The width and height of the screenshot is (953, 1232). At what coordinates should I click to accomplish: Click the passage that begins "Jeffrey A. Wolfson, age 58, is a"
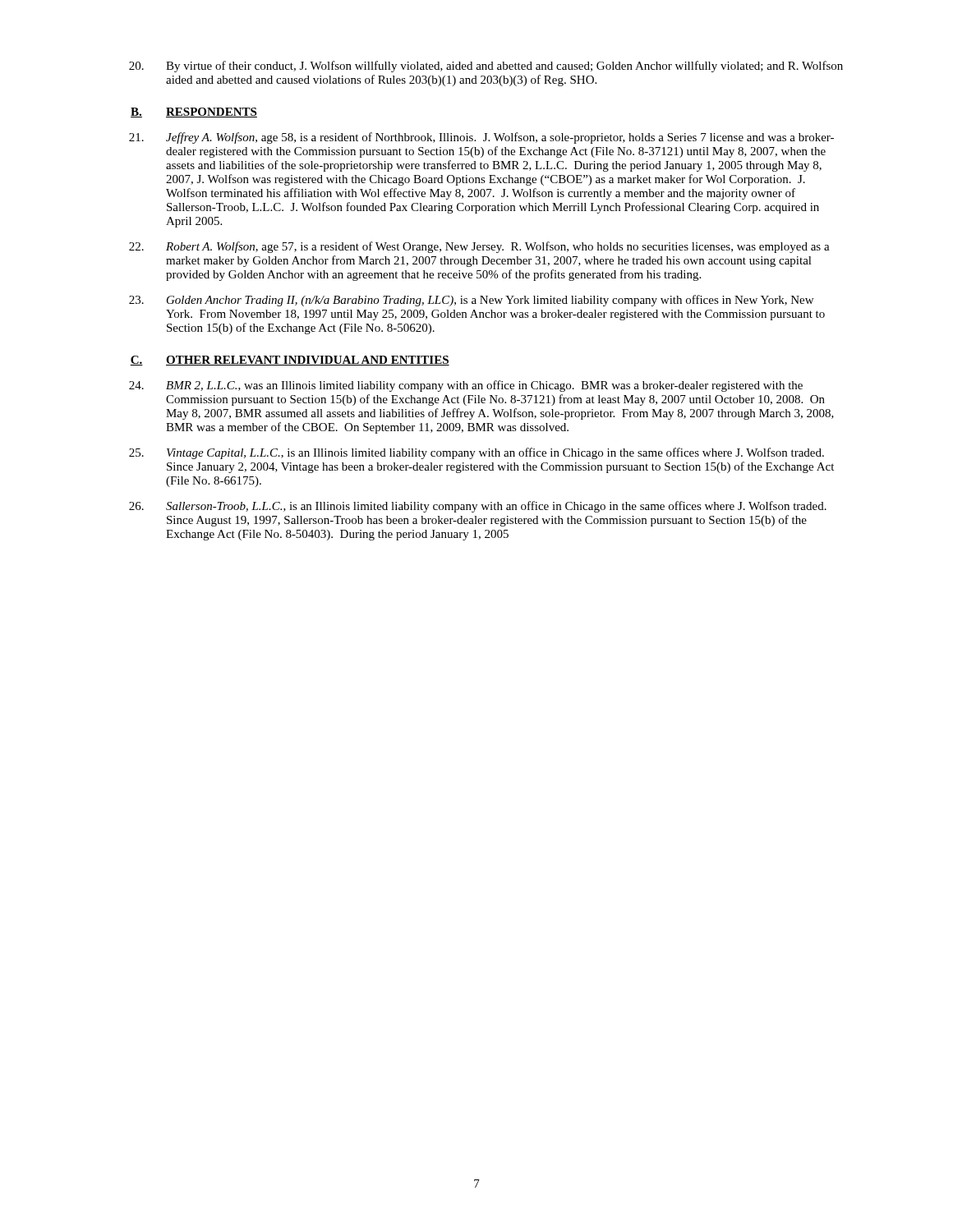pyautogui.click(x=476, y=179)
